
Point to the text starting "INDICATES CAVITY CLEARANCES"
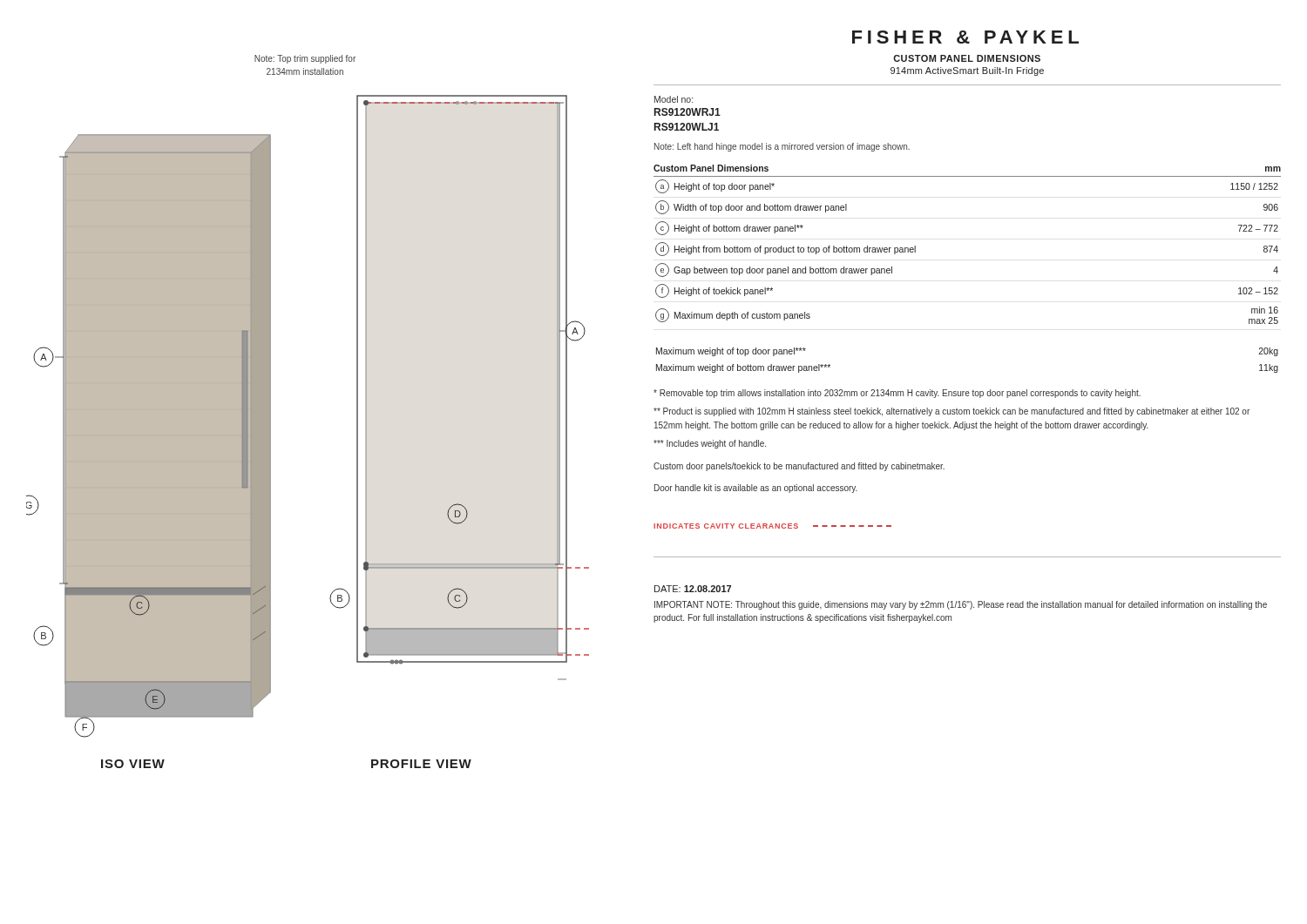tap(772, 526)
